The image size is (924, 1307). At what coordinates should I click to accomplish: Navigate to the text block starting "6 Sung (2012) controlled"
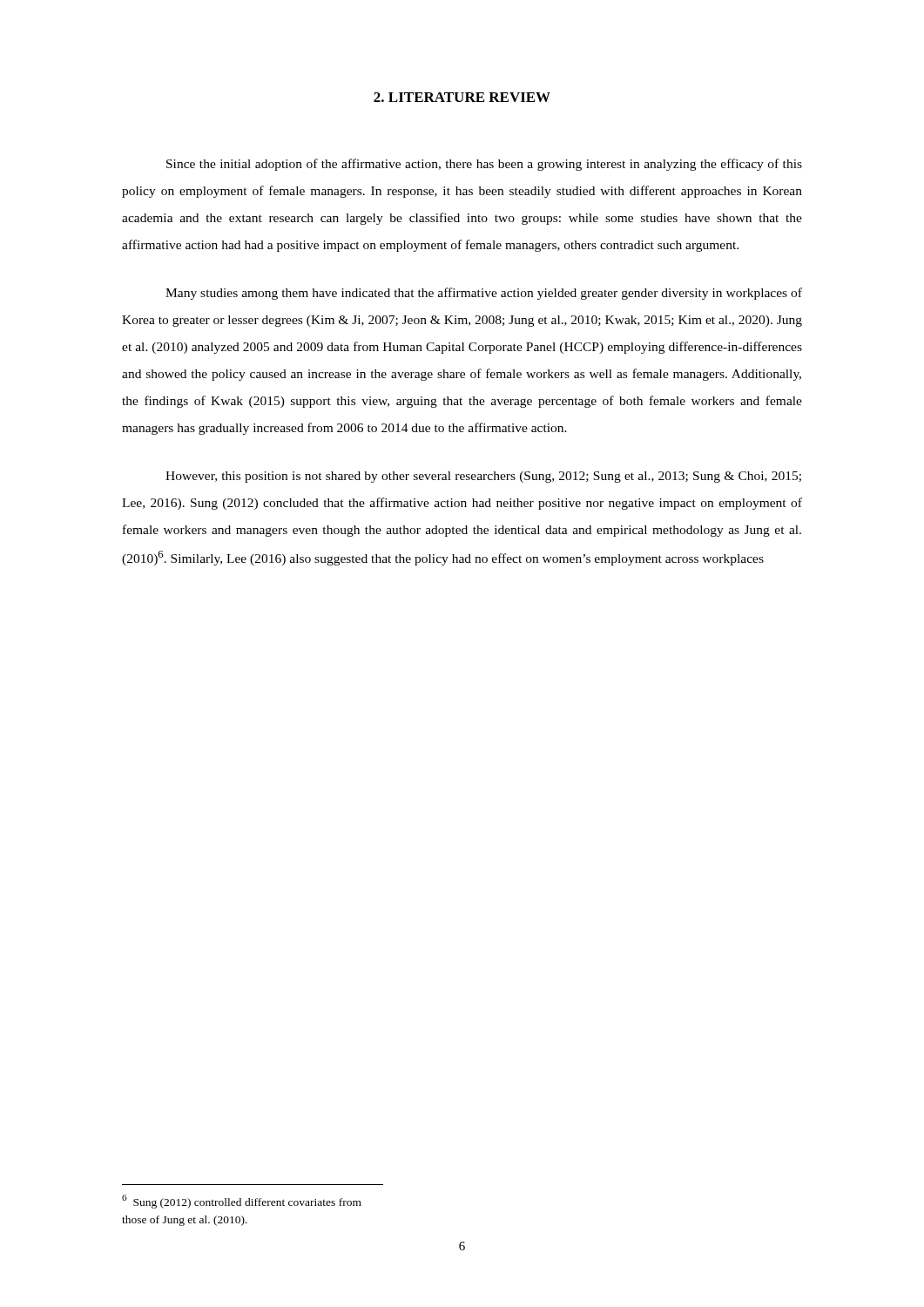[x=242, y=1209]
